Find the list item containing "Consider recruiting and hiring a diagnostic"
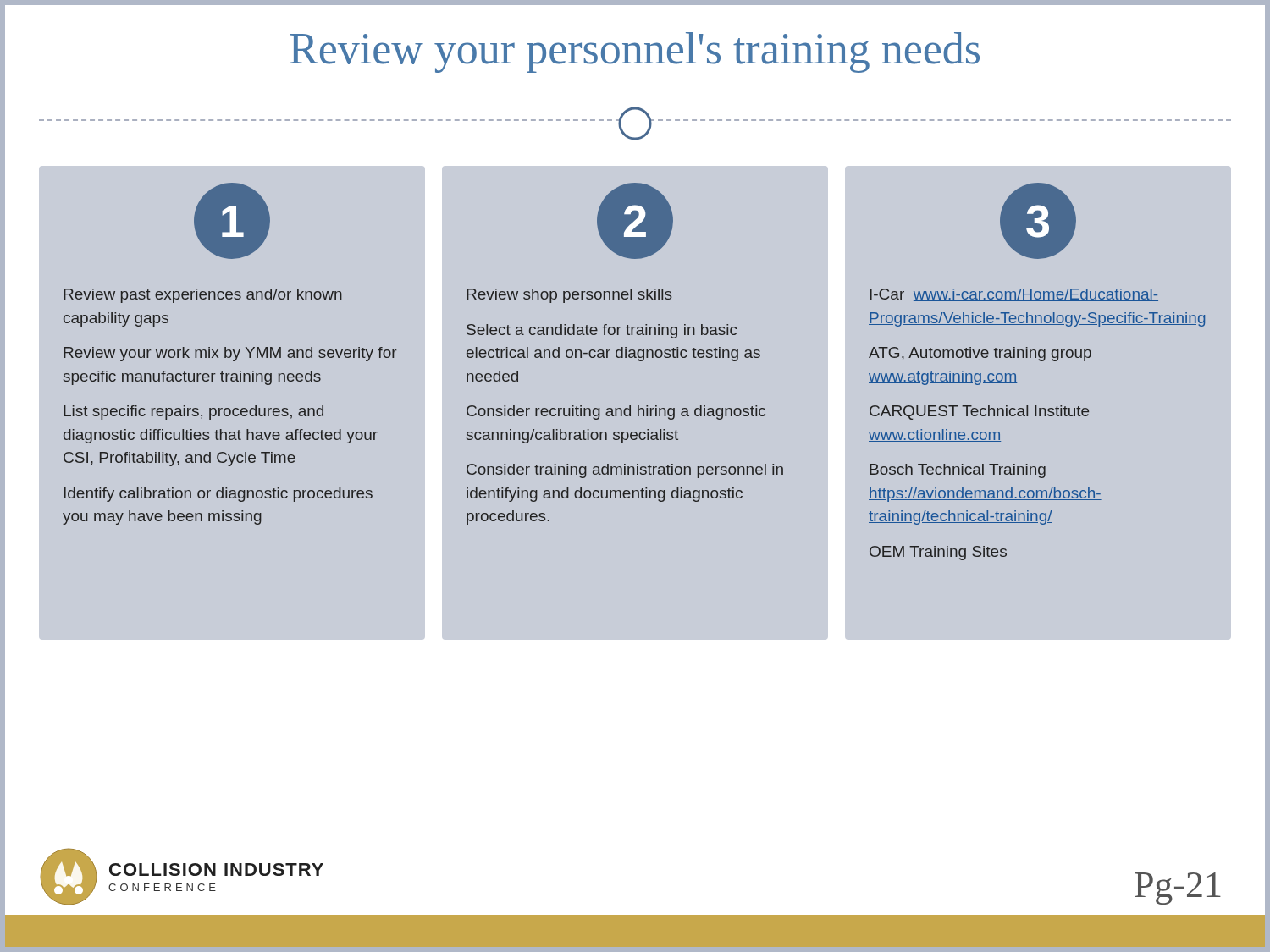This screenshot has width=1270, height=952. point(616,423)
